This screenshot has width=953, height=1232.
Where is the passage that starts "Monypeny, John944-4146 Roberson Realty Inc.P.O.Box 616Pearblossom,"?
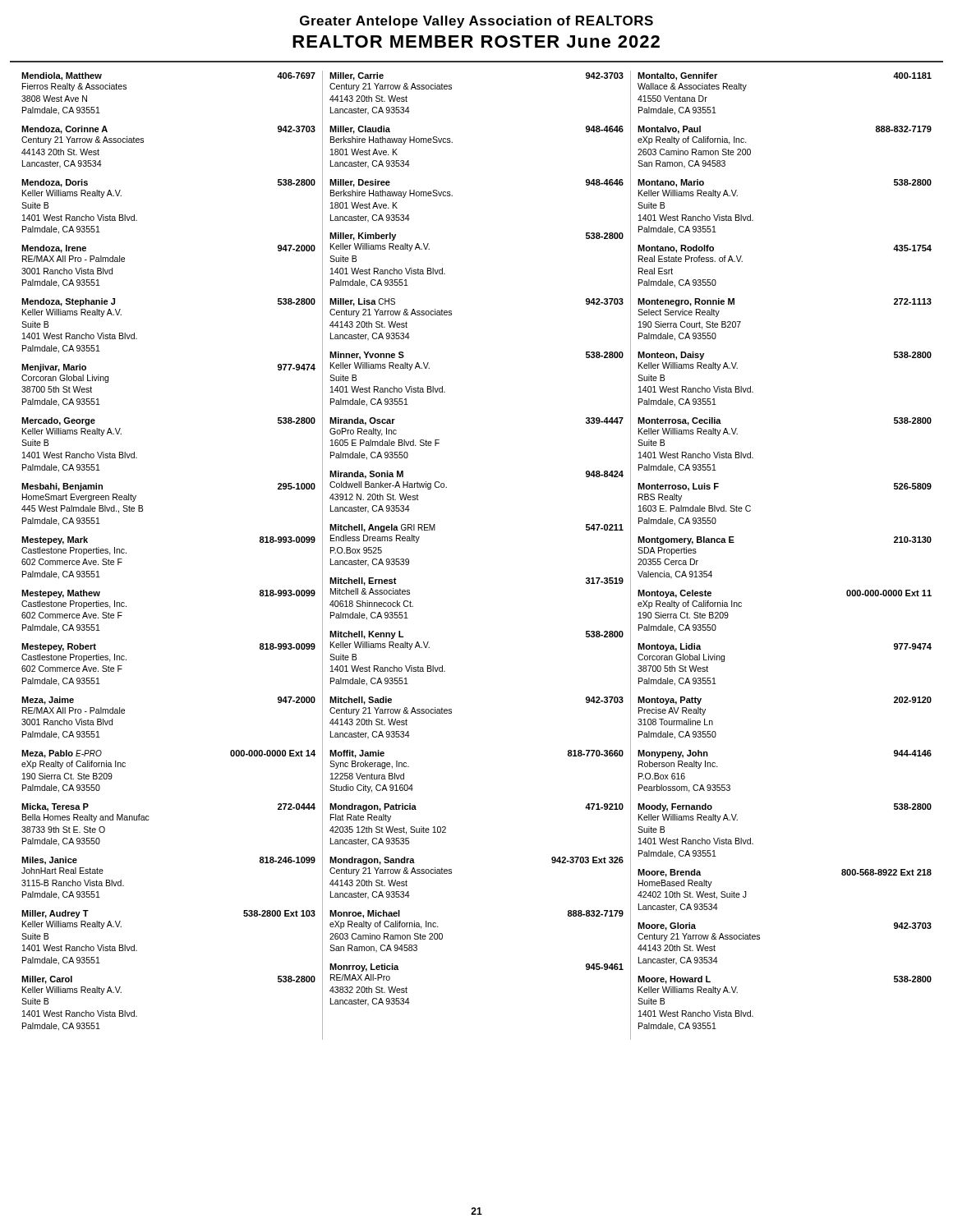(x=676, y=754)
